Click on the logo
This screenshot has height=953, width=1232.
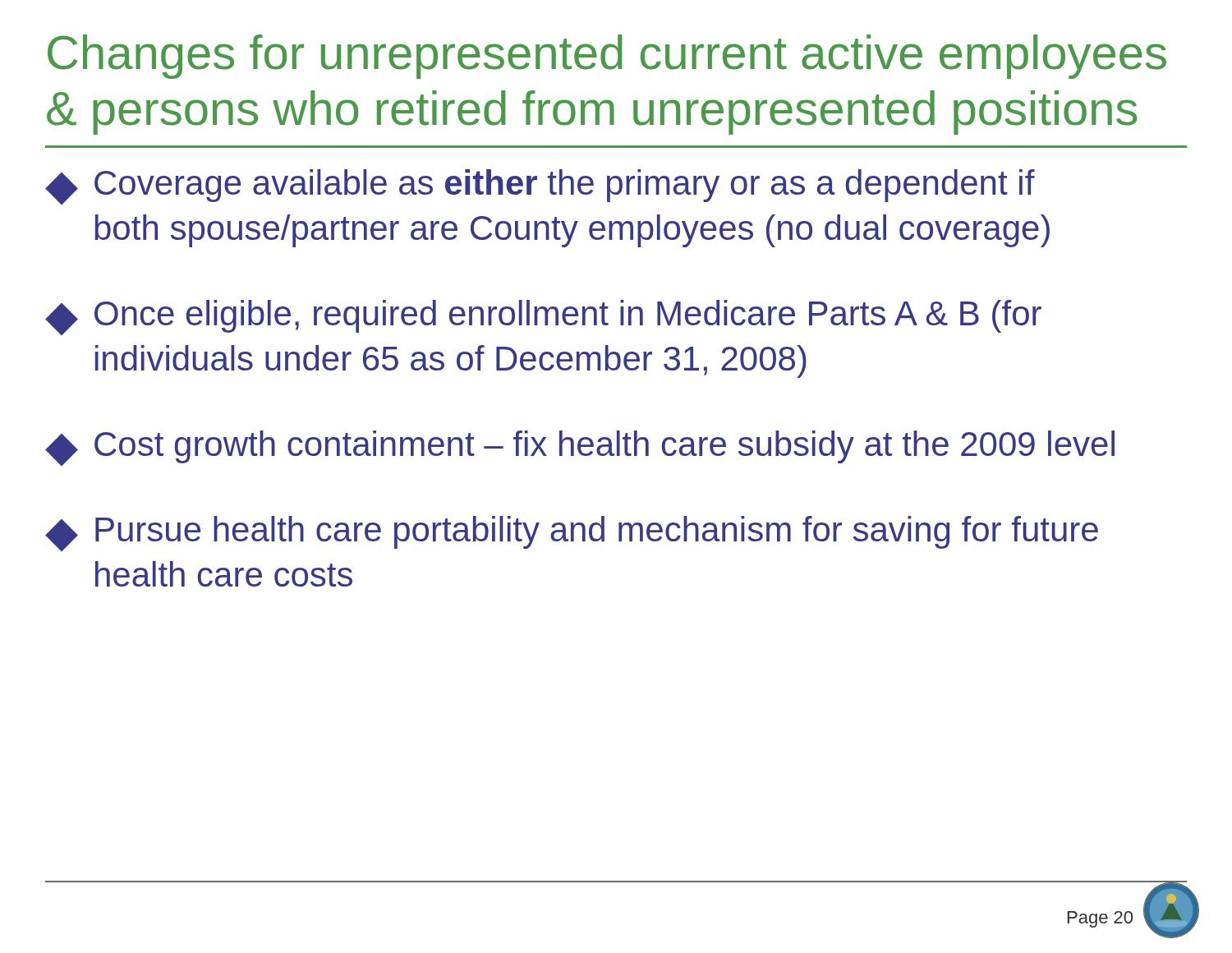pos(1171,910)
